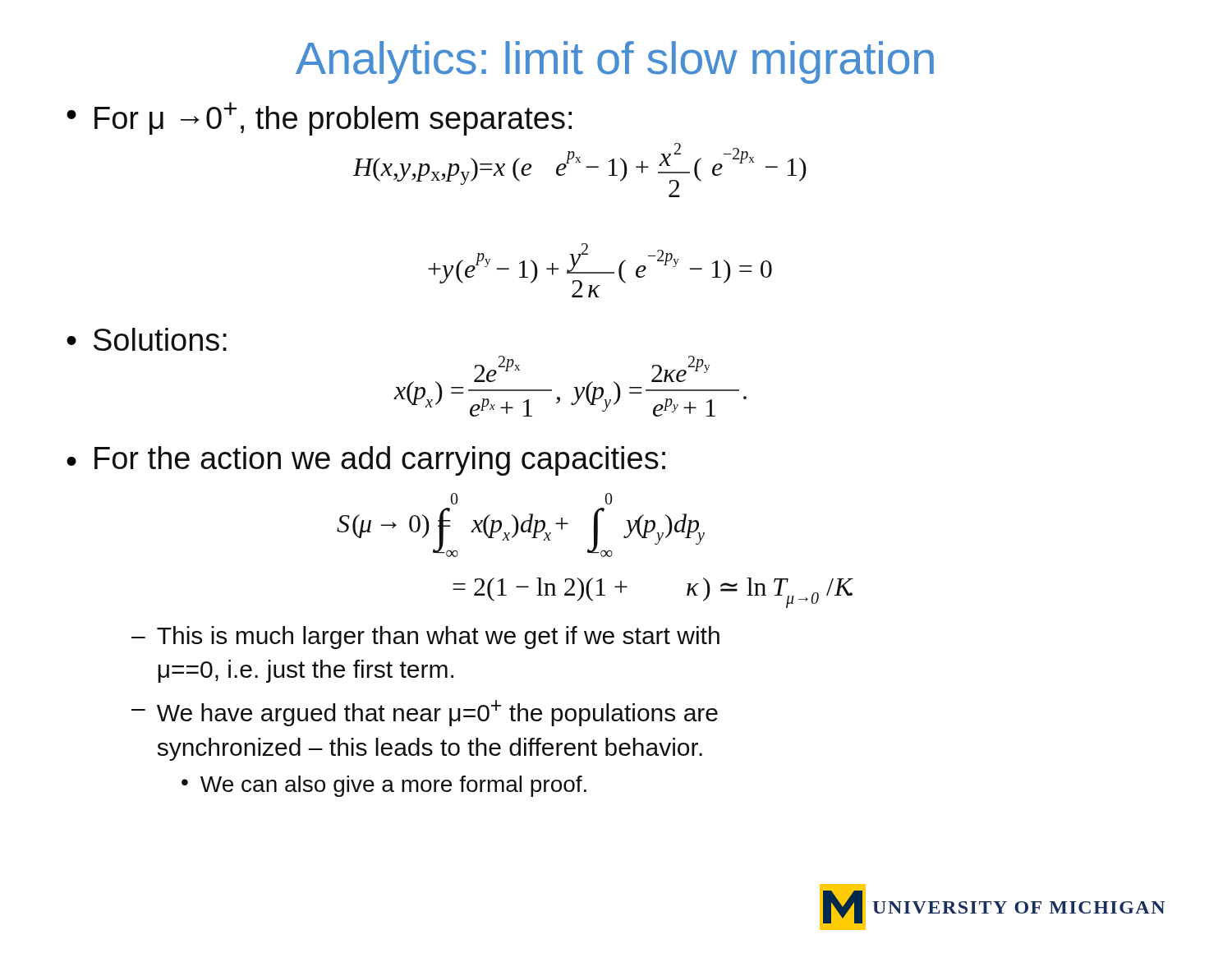Point to the formula beginning "= 2(1 − ln 2)(1 + κ )"
Screen dimensions: 953x1232
pyautogui.click(x=539, y=593)
